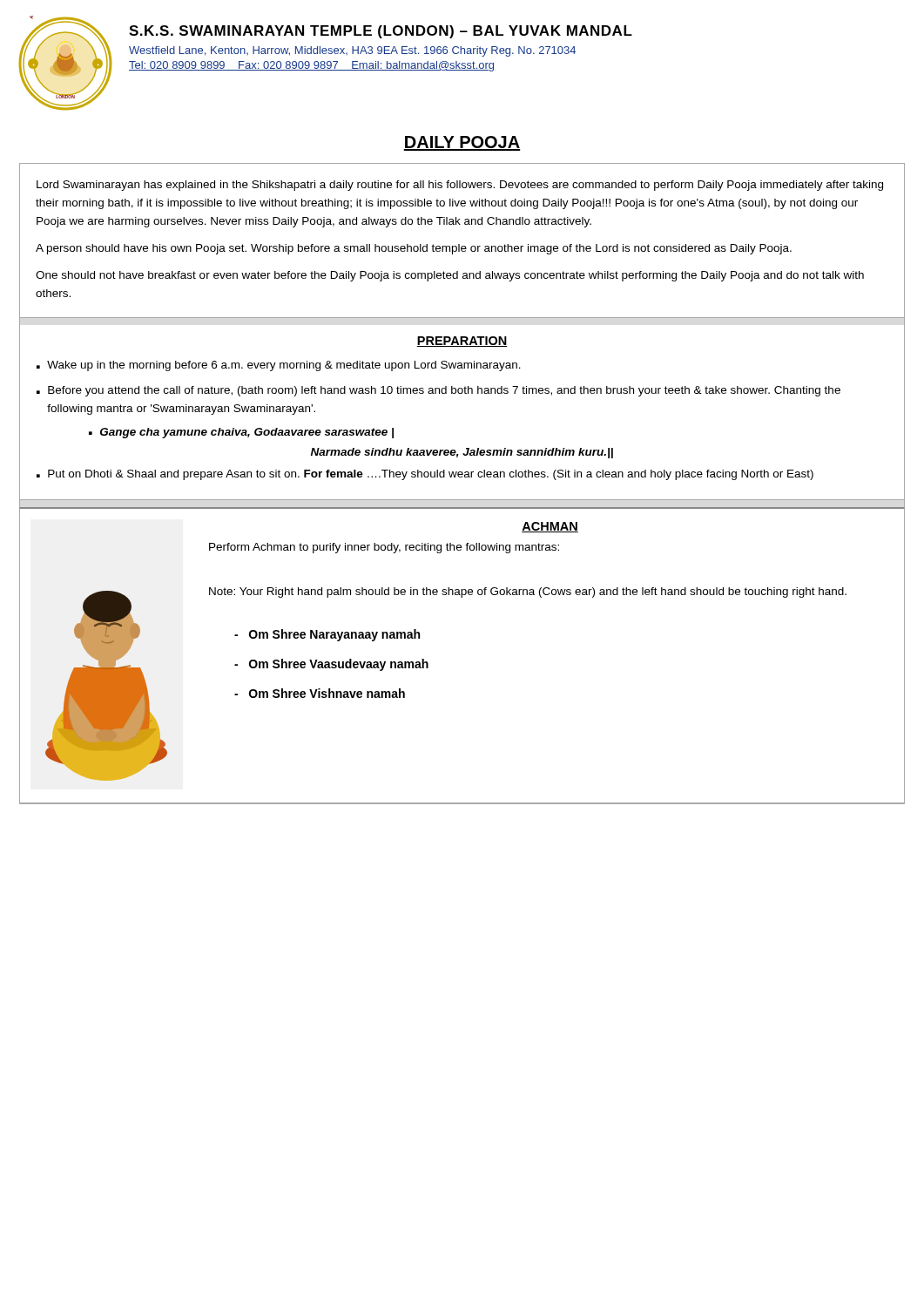Select the text block that says "A person should"
The height and width of the screenshot is (1307, 924).
[x=414, y=248]
